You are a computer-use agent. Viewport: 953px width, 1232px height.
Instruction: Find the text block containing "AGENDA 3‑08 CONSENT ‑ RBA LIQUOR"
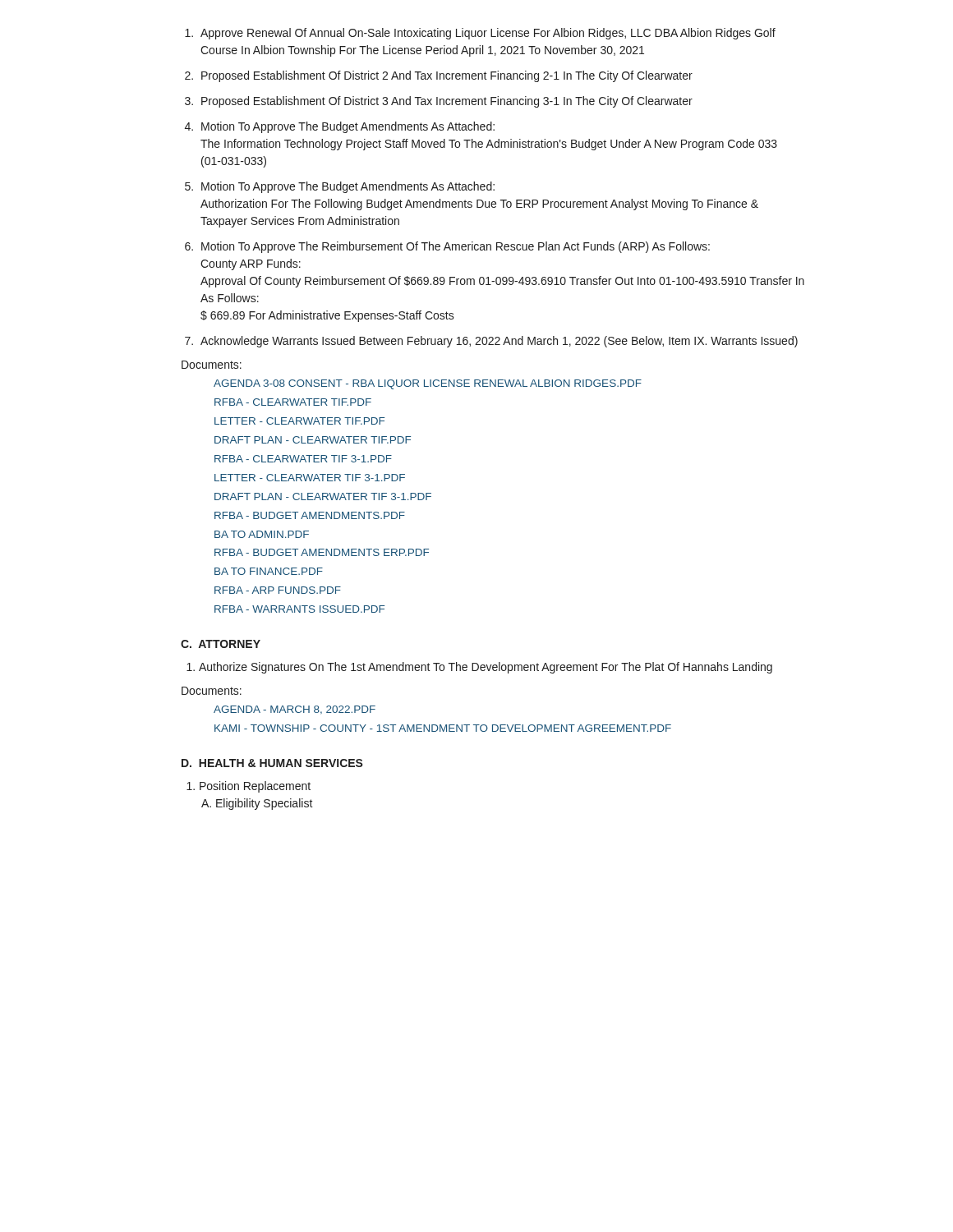coord(428,384)
